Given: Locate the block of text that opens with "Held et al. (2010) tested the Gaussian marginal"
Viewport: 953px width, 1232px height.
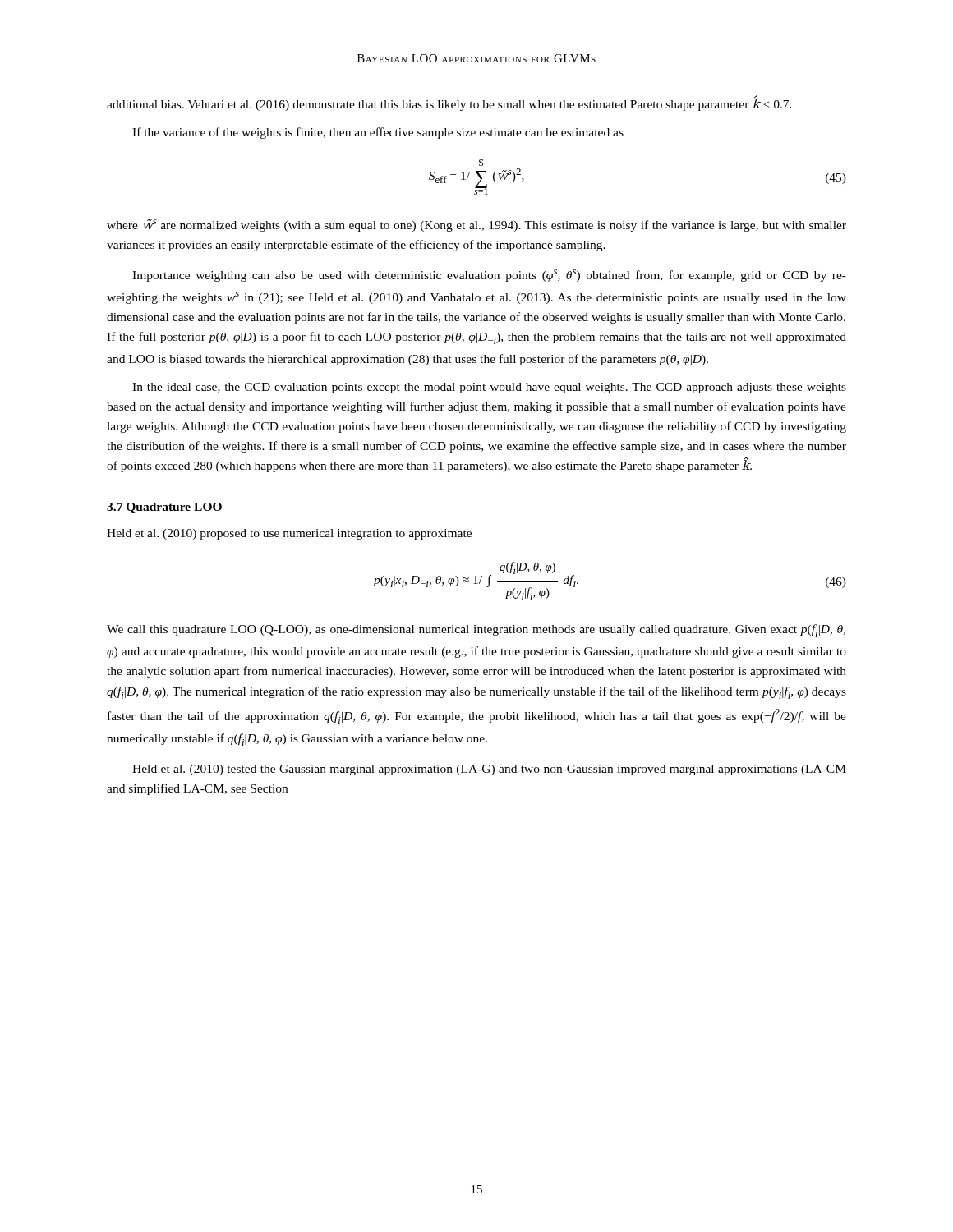Looking at the screenshot, I should [x=476, y=778].
